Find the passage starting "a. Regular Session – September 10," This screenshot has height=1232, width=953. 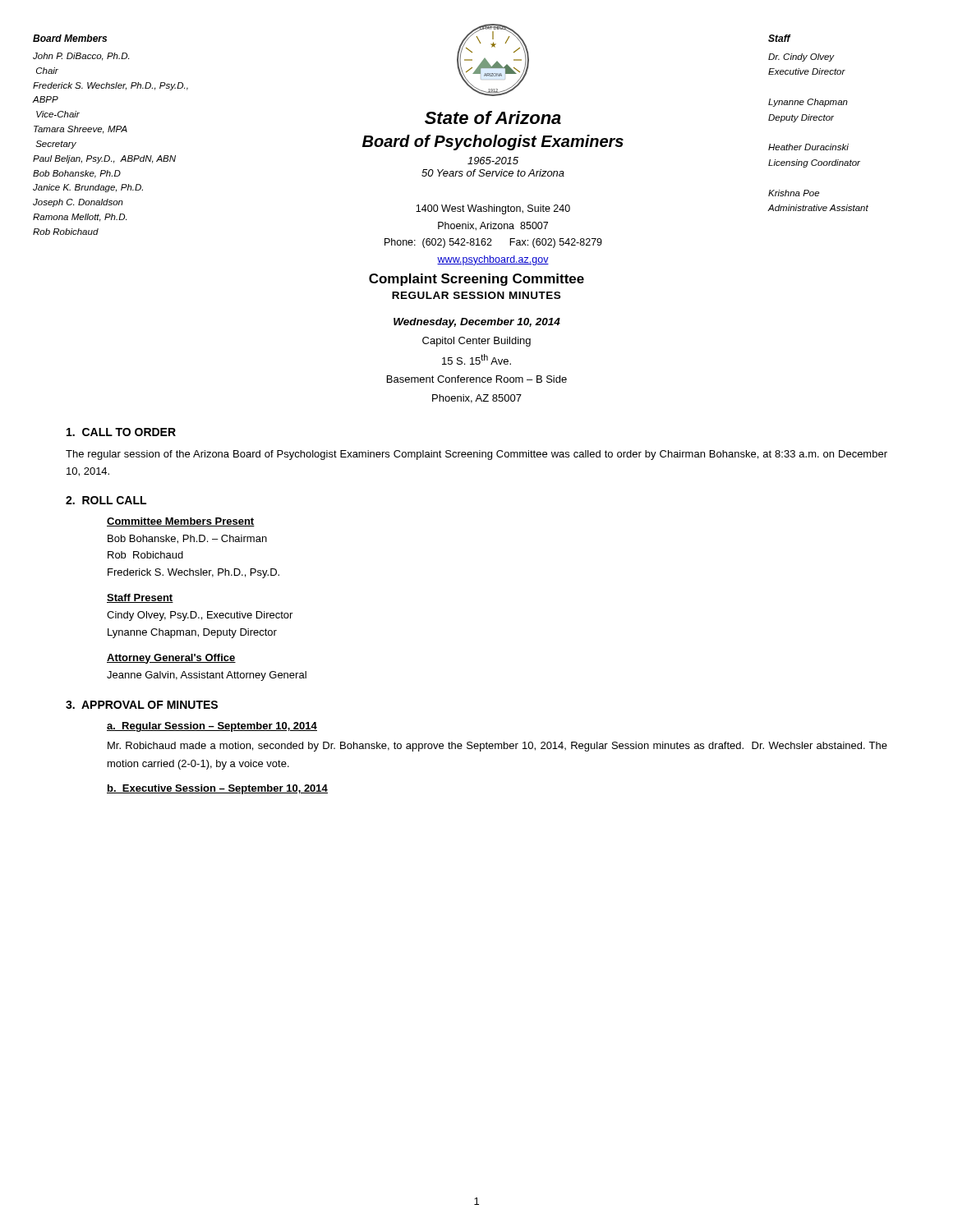click(x=212, y=726)
